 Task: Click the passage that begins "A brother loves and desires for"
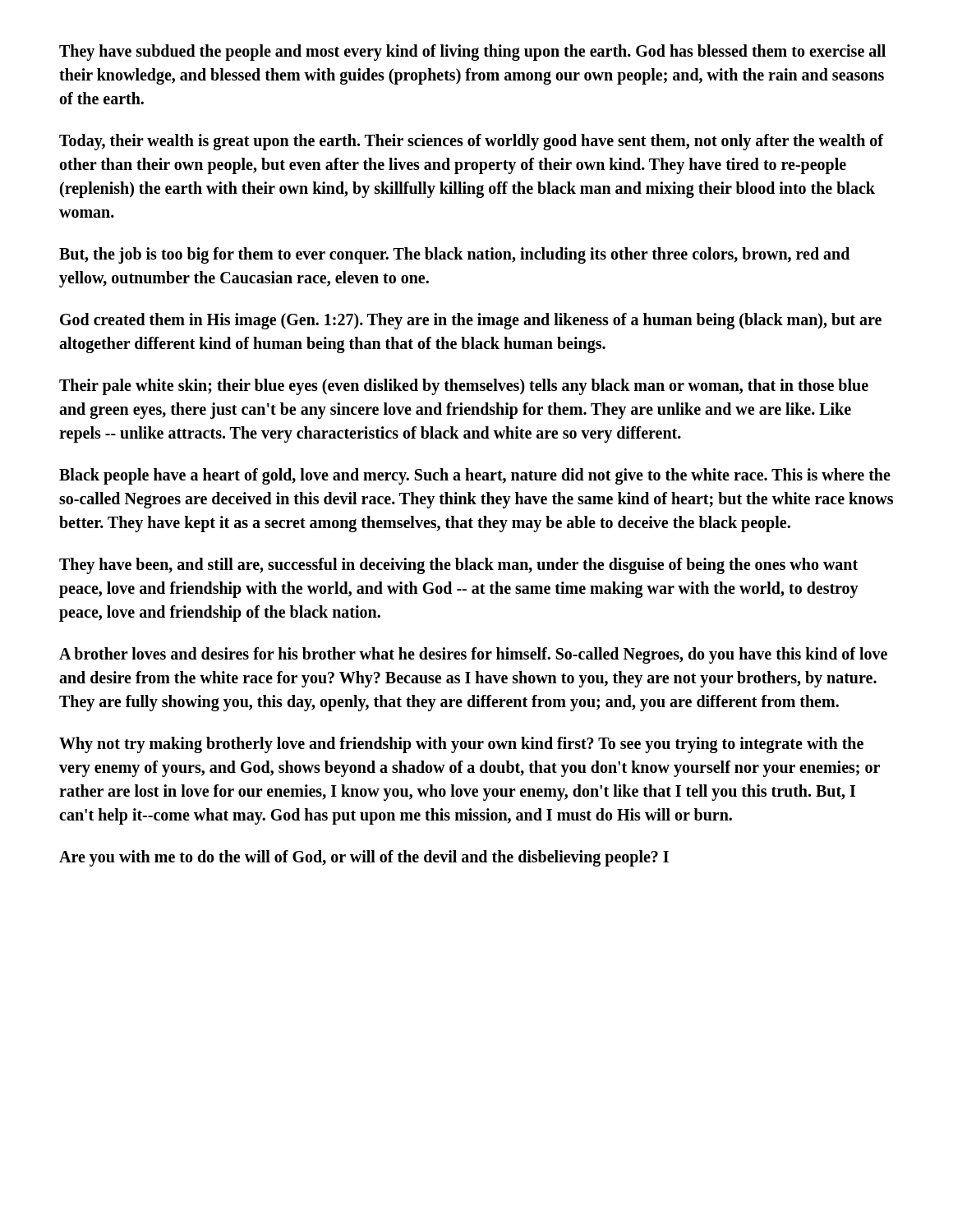coord(473,678)
